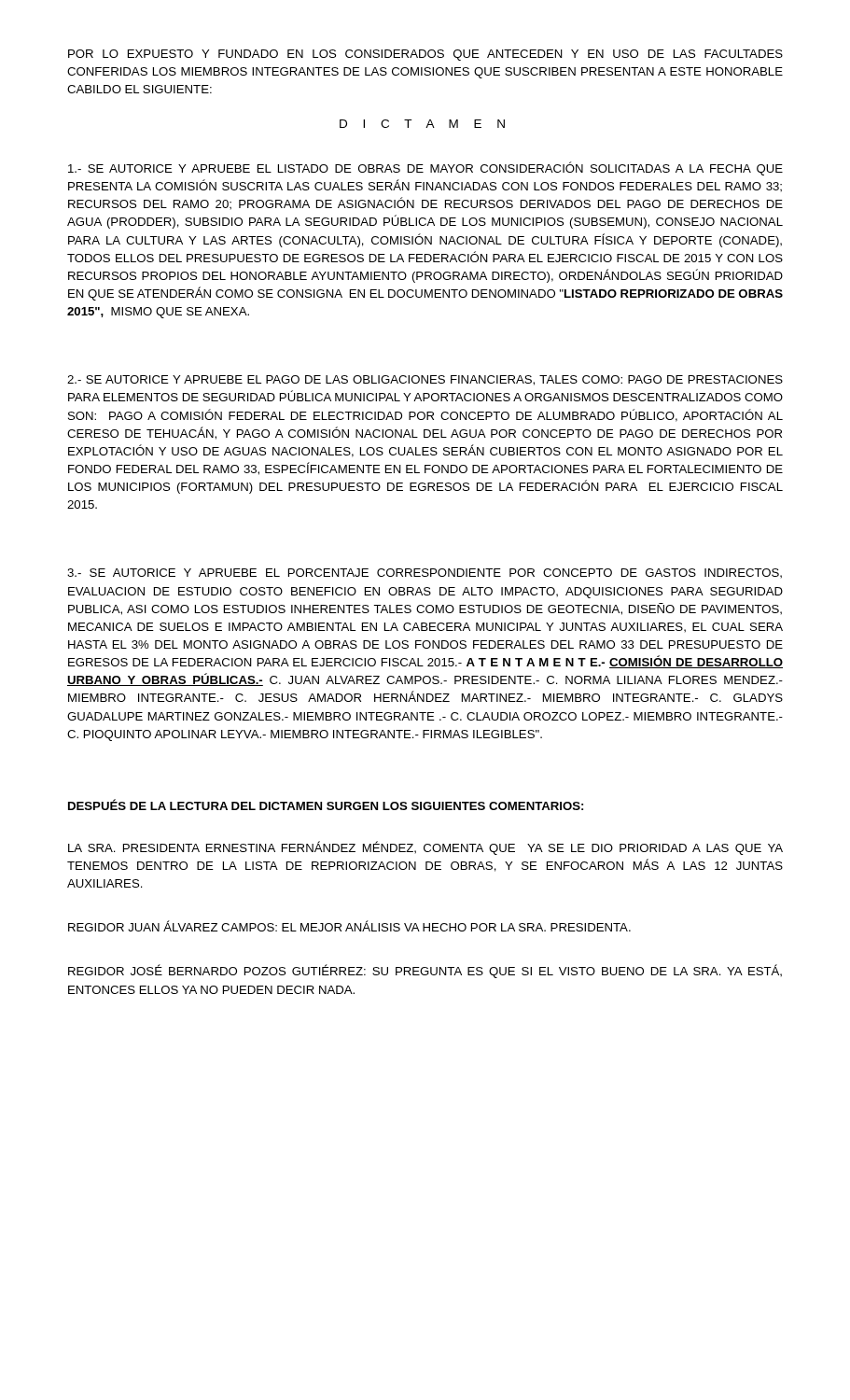Locate the block starting "POR LO EXPUESTO Y FUNDADO EN LOS"
This screenshot has width=850, height=1400.
(425, 72)
